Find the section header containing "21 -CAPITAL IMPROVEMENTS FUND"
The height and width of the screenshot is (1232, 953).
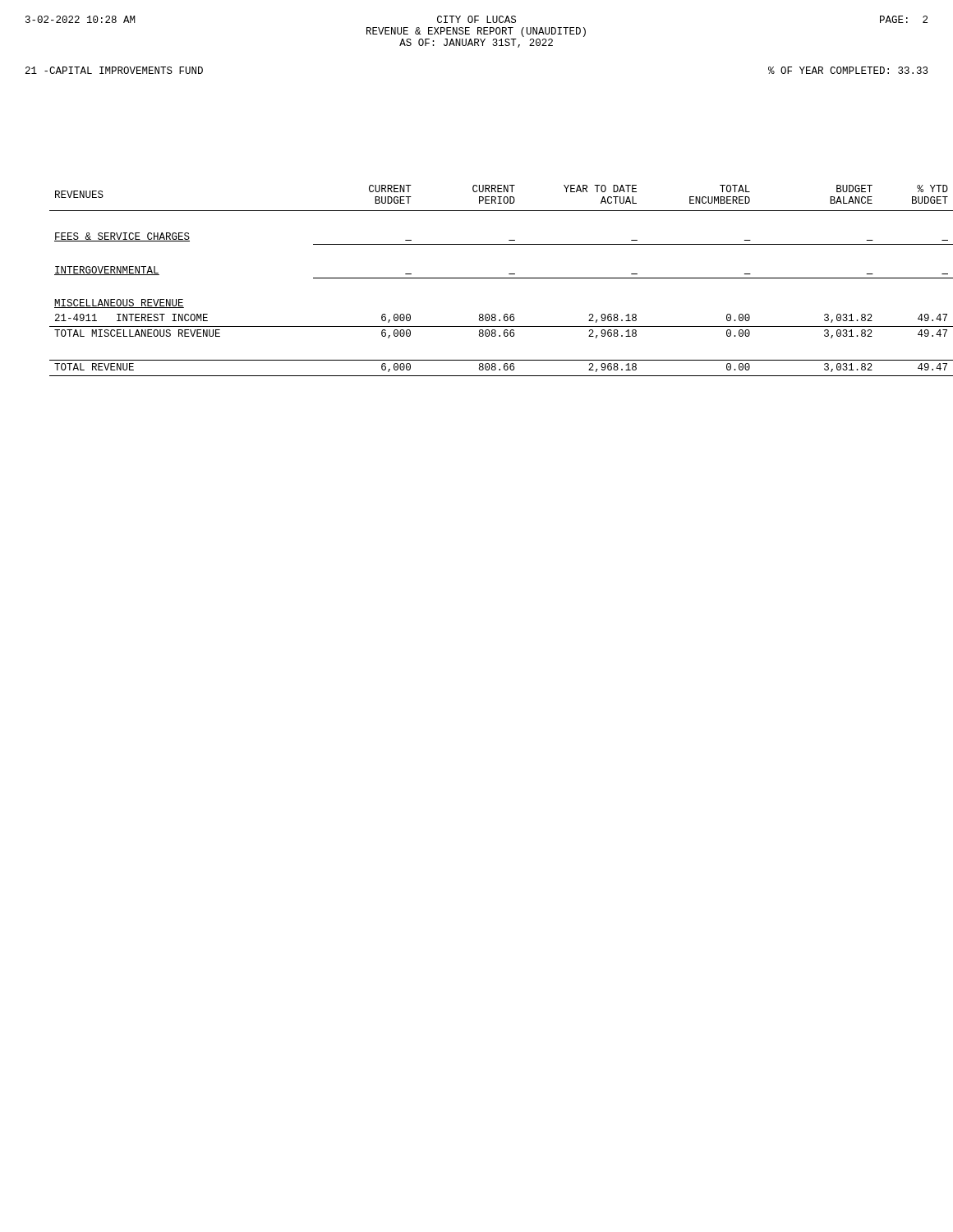click(x=114, y=71)
